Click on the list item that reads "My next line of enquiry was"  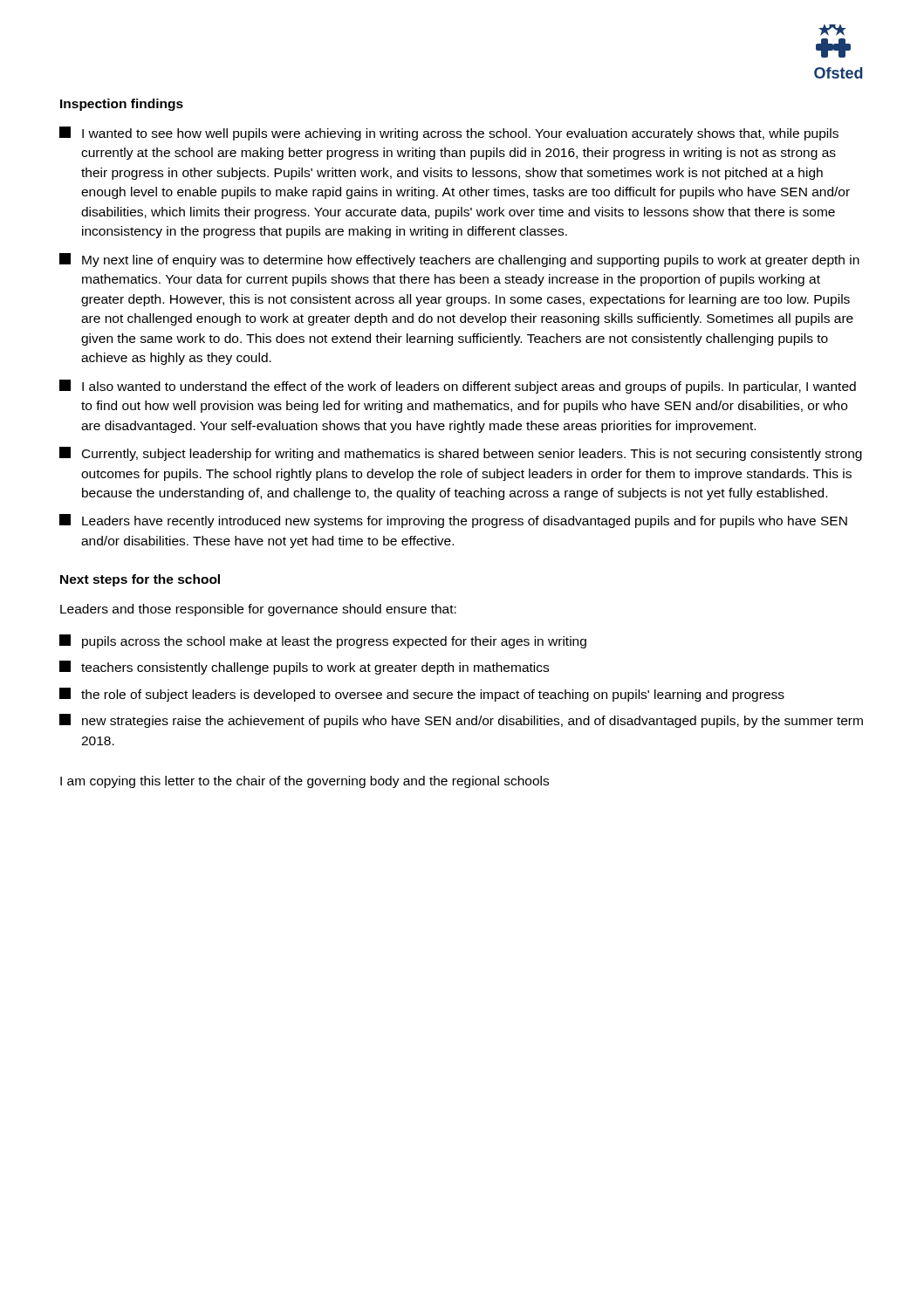(x=462, y=309)
